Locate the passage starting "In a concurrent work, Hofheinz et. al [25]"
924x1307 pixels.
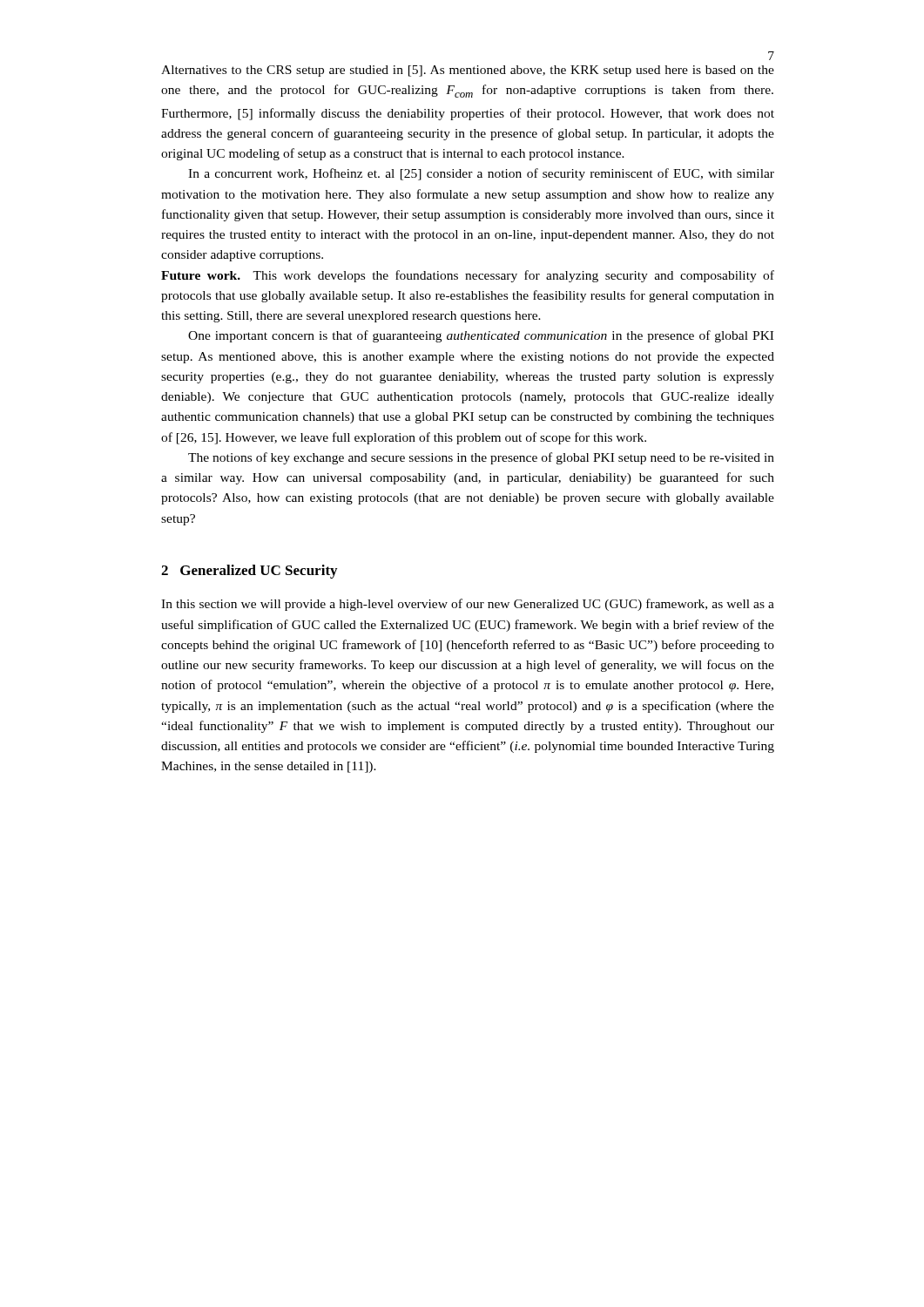click(468, 214)
